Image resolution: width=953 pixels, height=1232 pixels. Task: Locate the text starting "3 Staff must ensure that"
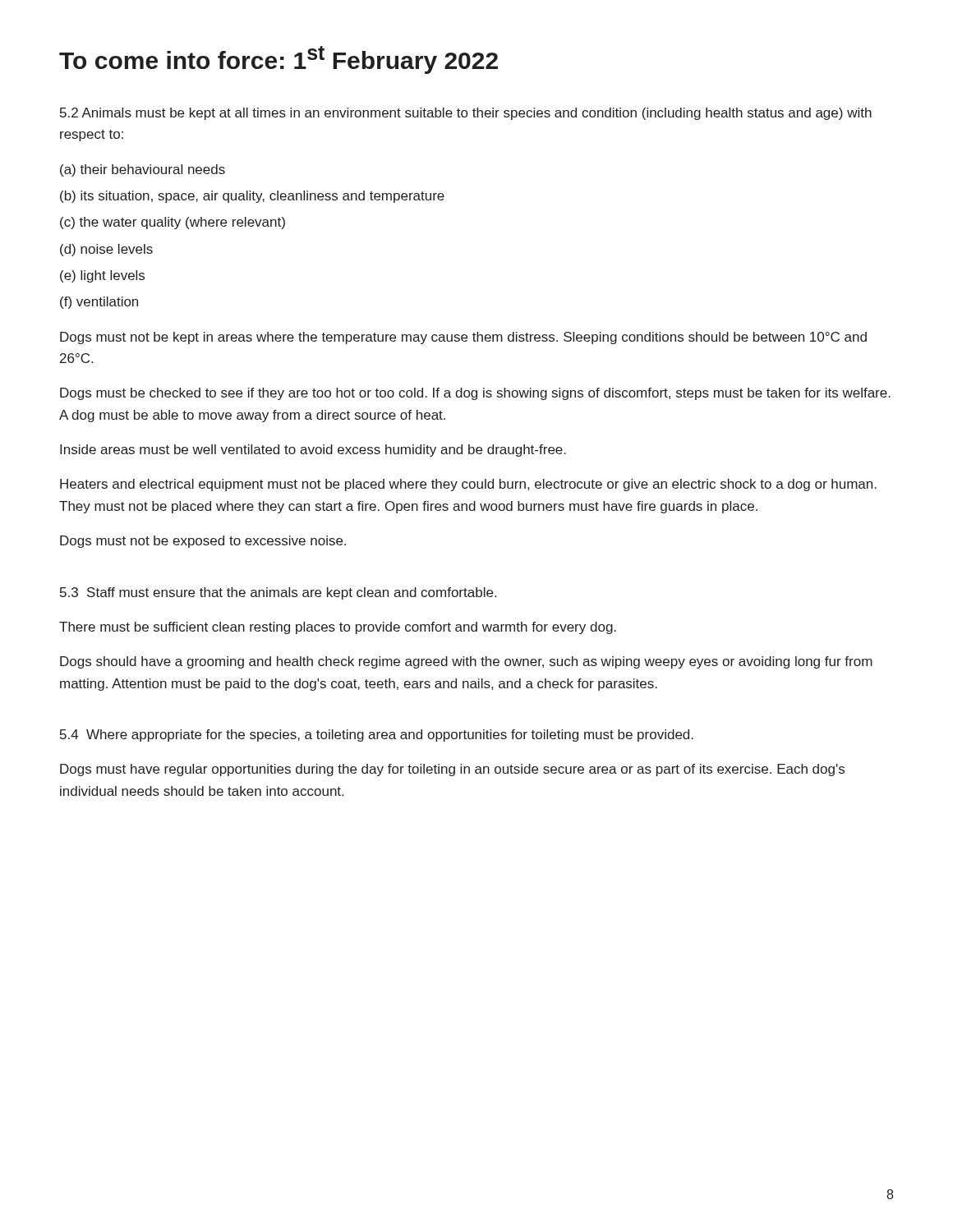pyautogui.click(x=278, y=592)
